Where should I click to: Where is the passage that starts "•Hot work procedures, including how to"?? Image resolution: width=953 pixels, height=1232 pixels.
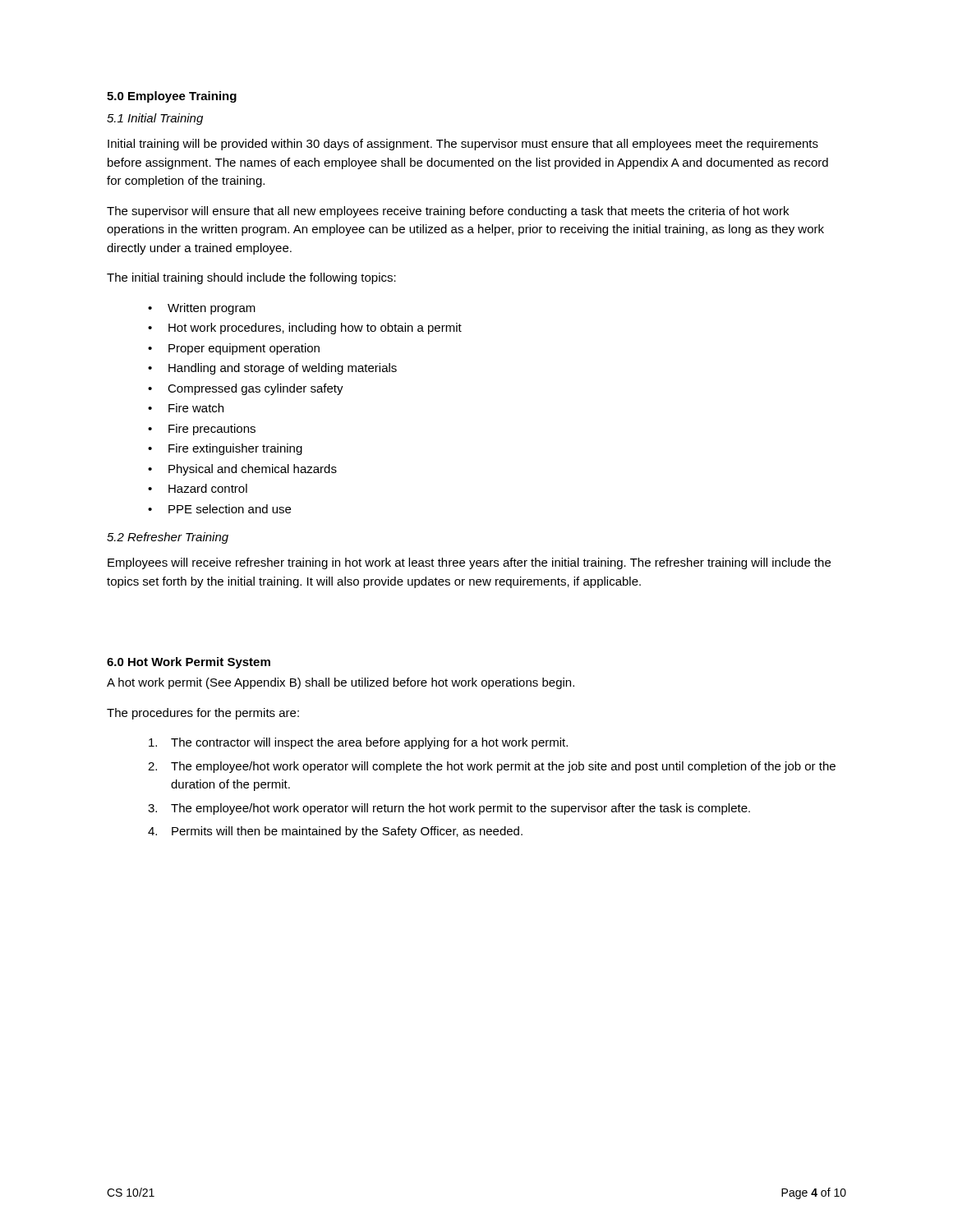click(305, 328)
